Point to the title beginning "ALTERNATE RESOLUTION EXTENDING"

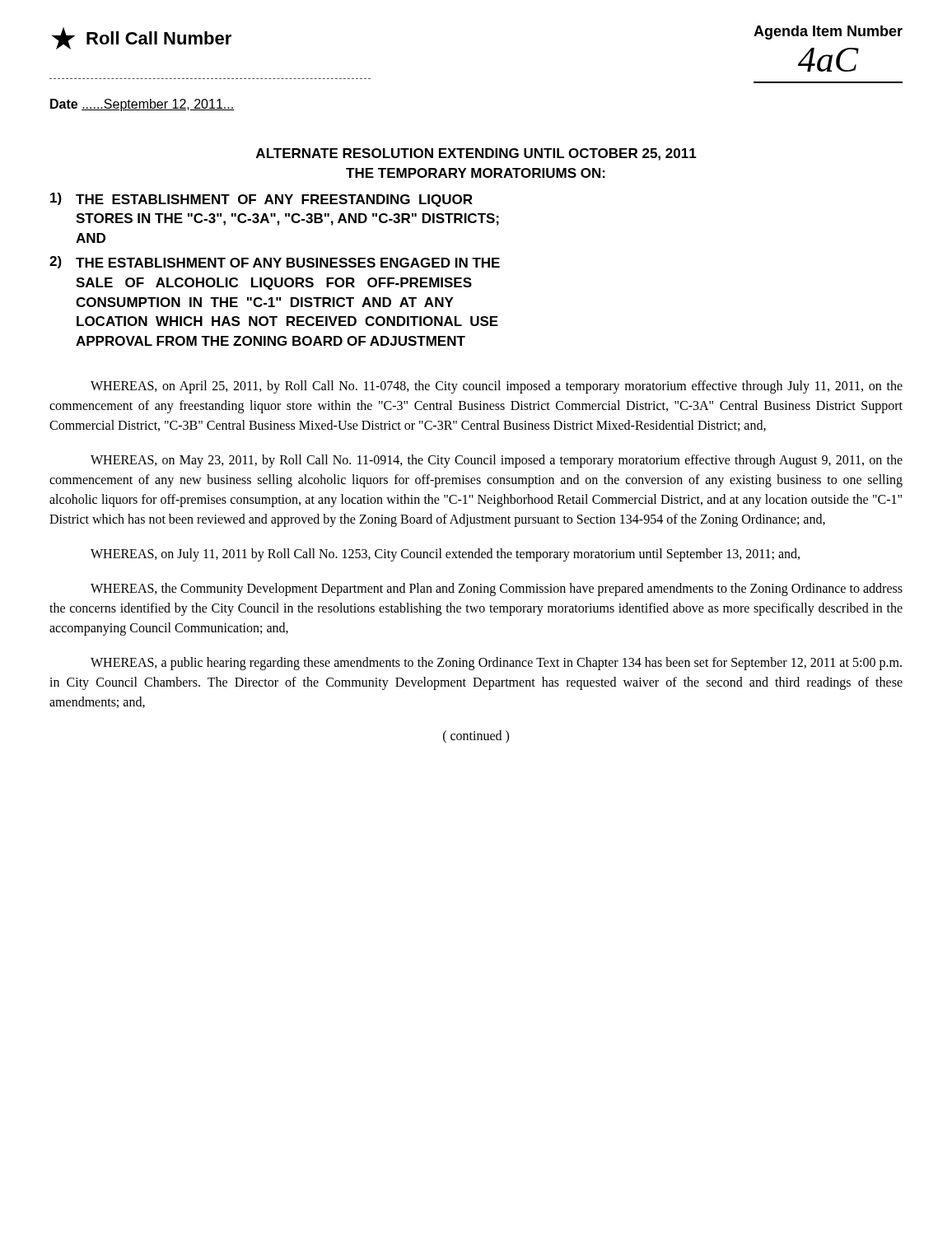tap(476, 164)
